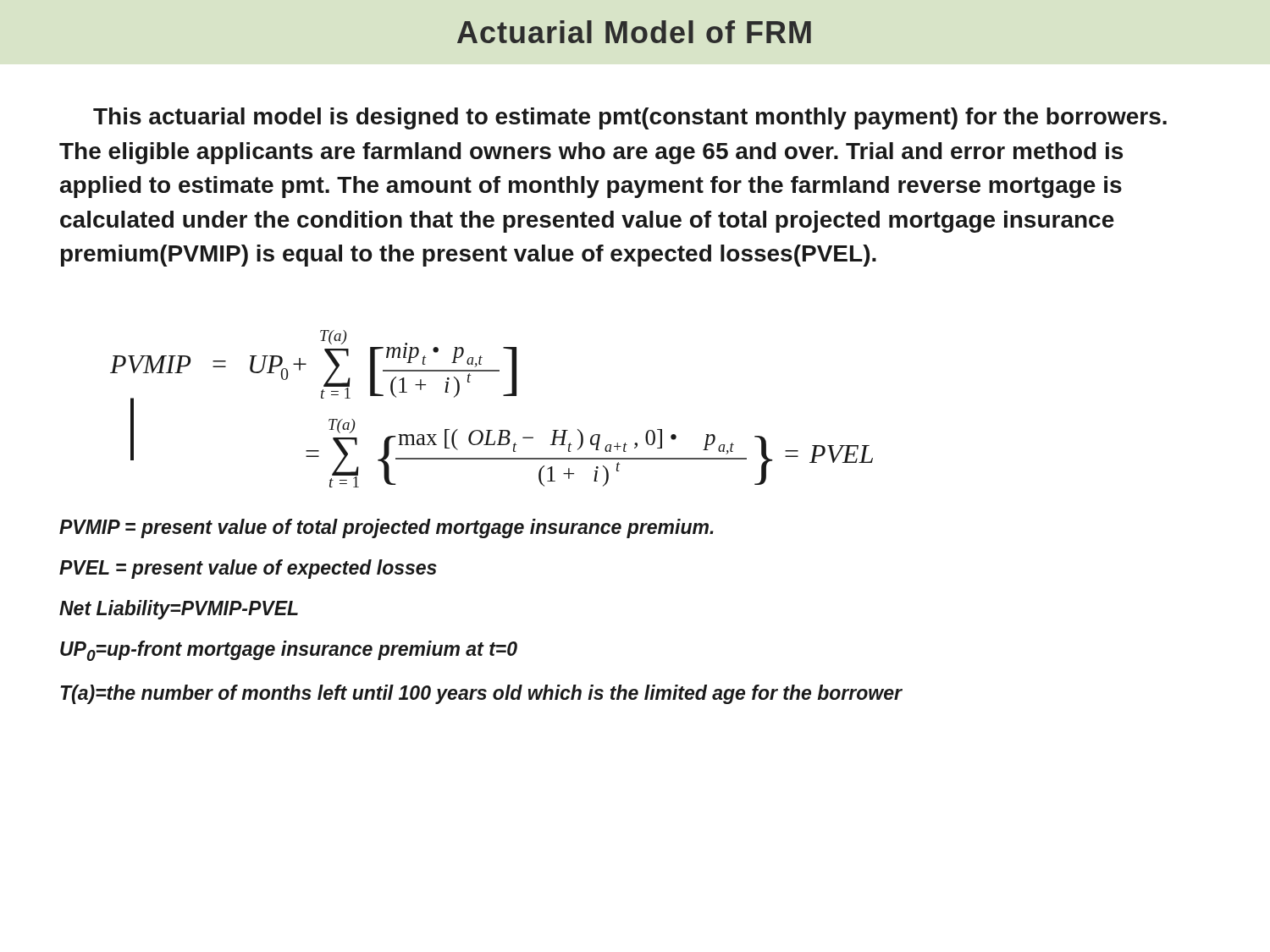The image size is (1270, 952).
Task: Click on the block starting "This actuarial model is"
Action: point(635,186)
